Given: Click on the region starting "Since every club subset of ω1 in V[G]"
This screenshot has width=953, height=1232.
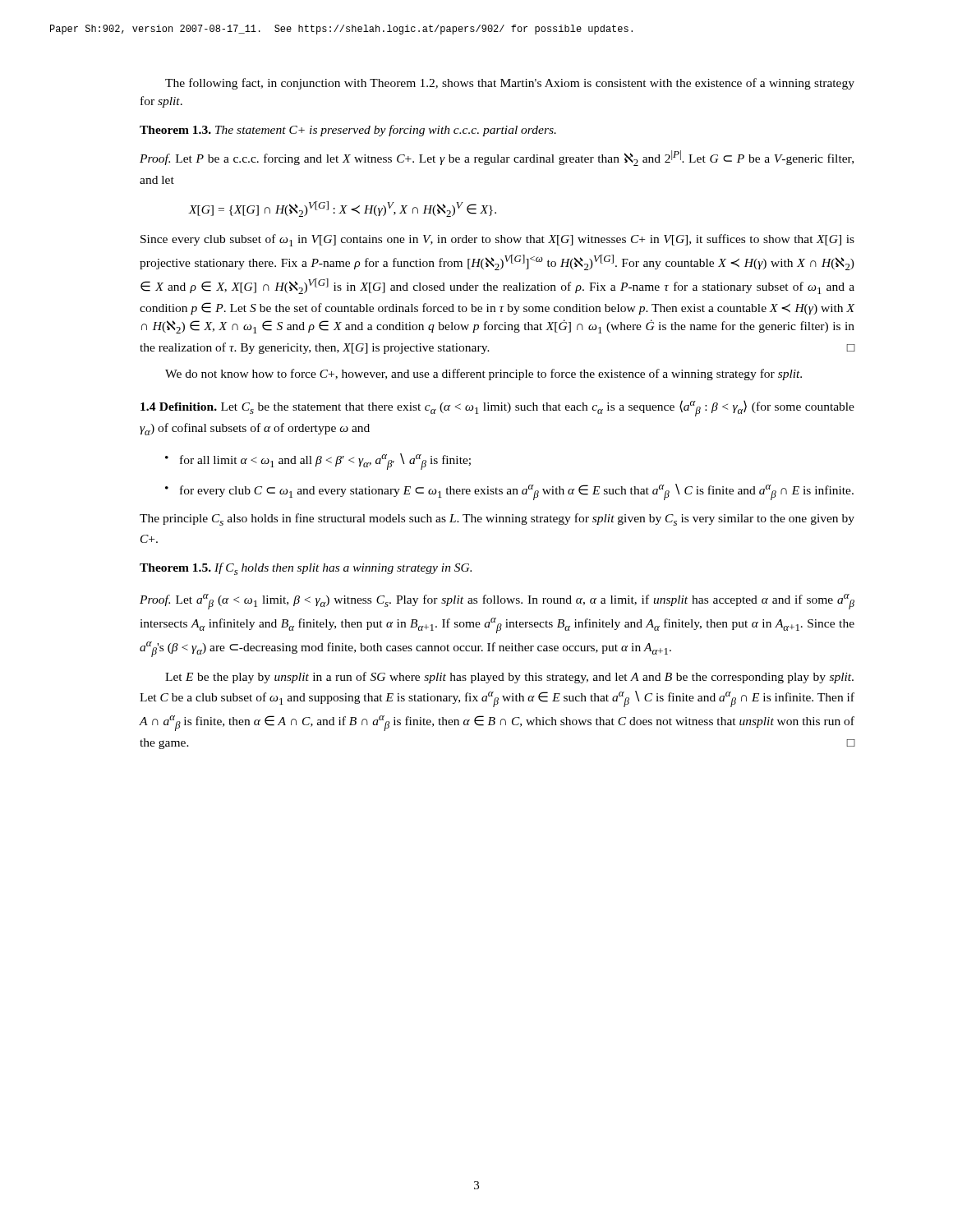Looking at the screenshot, I should 497,293.
